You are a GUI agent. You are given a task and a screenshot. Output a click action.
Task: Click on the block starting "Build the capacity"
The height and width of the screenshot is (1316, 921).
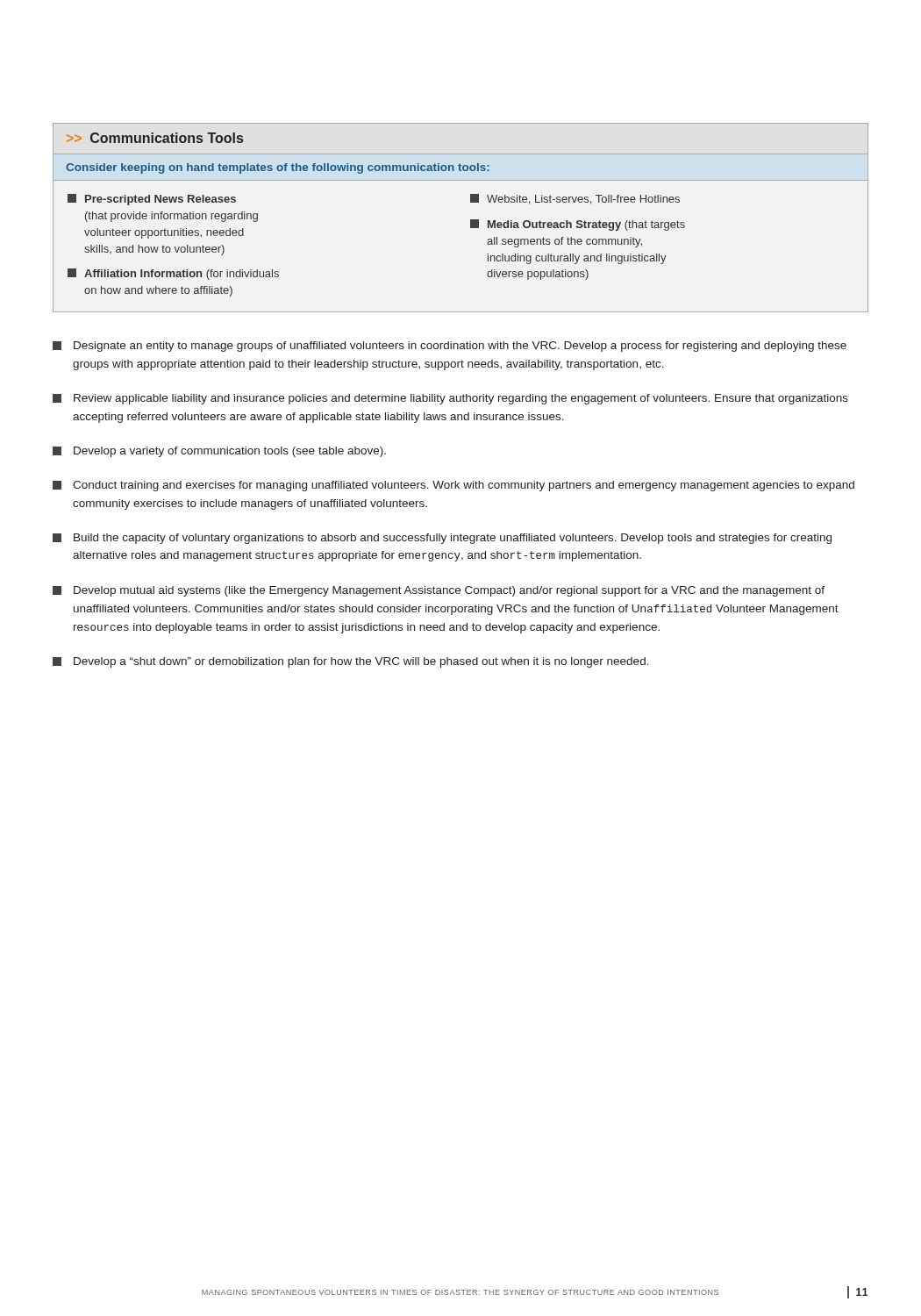[460, 547]
